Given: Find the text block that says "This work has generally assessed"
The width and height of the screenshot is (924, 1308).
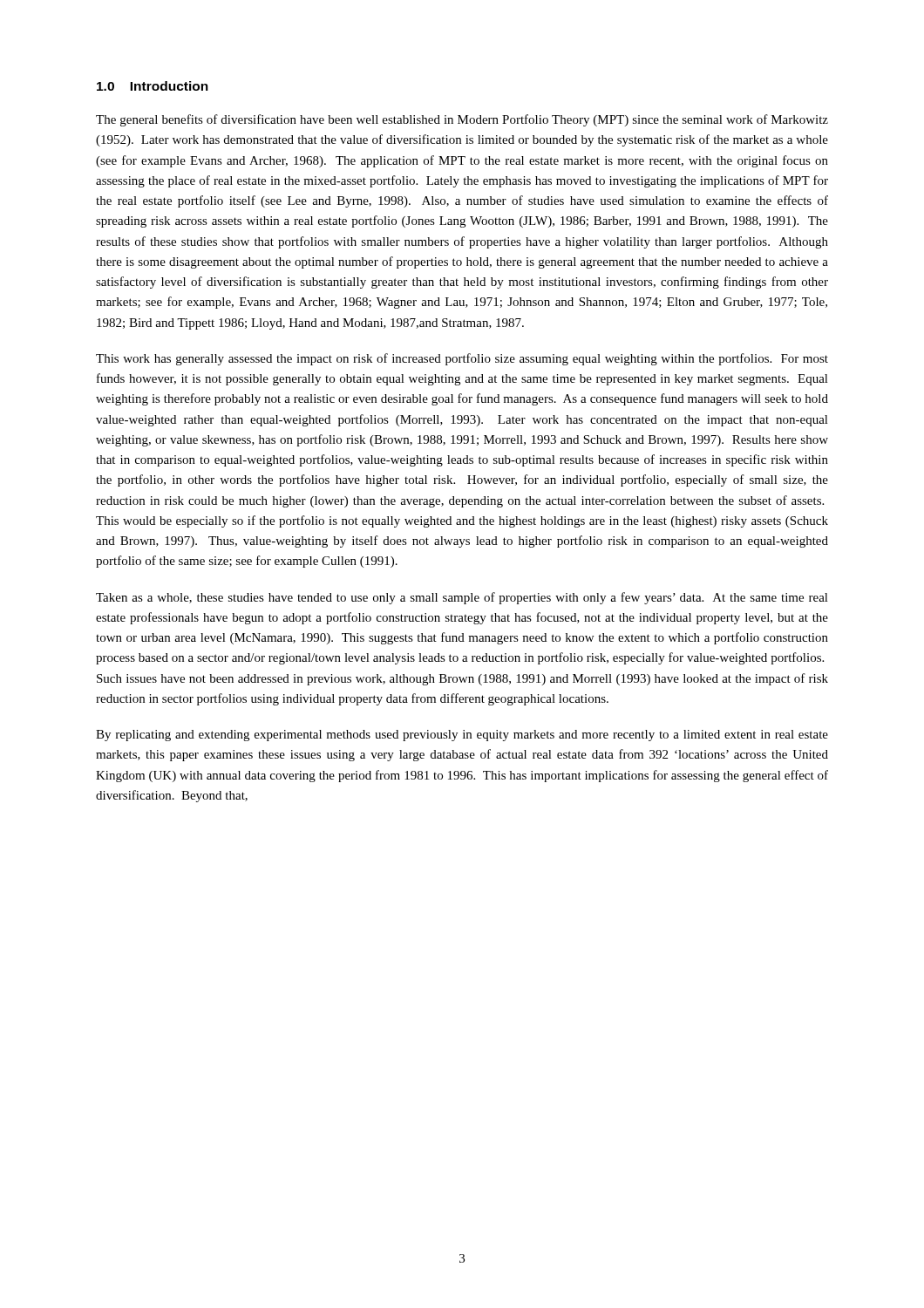Looking at the screenshot, I should (x=462, y=460).
